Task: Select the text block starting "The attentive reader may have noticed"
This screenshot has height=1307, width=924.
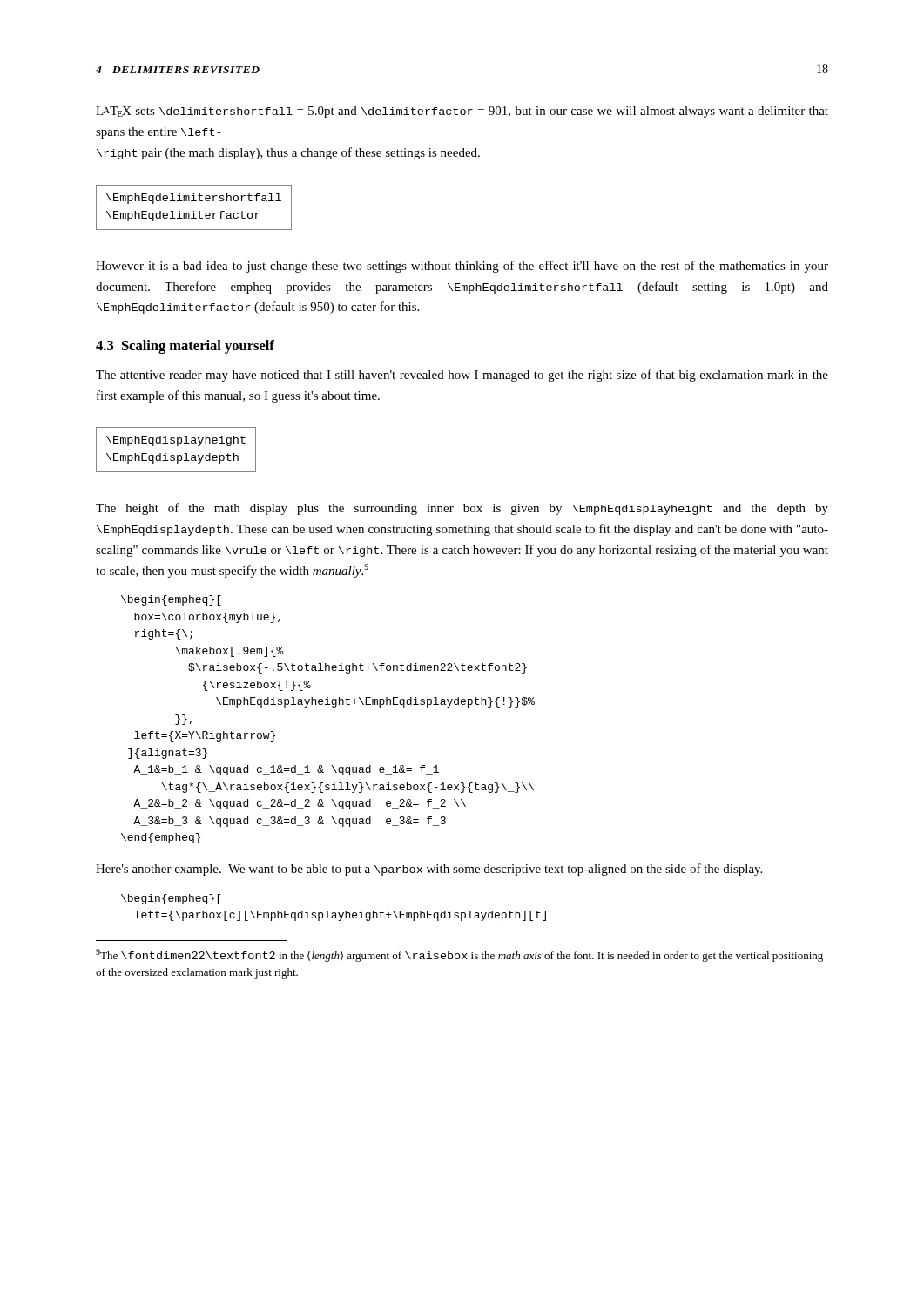Action: (x=462, y=386)
